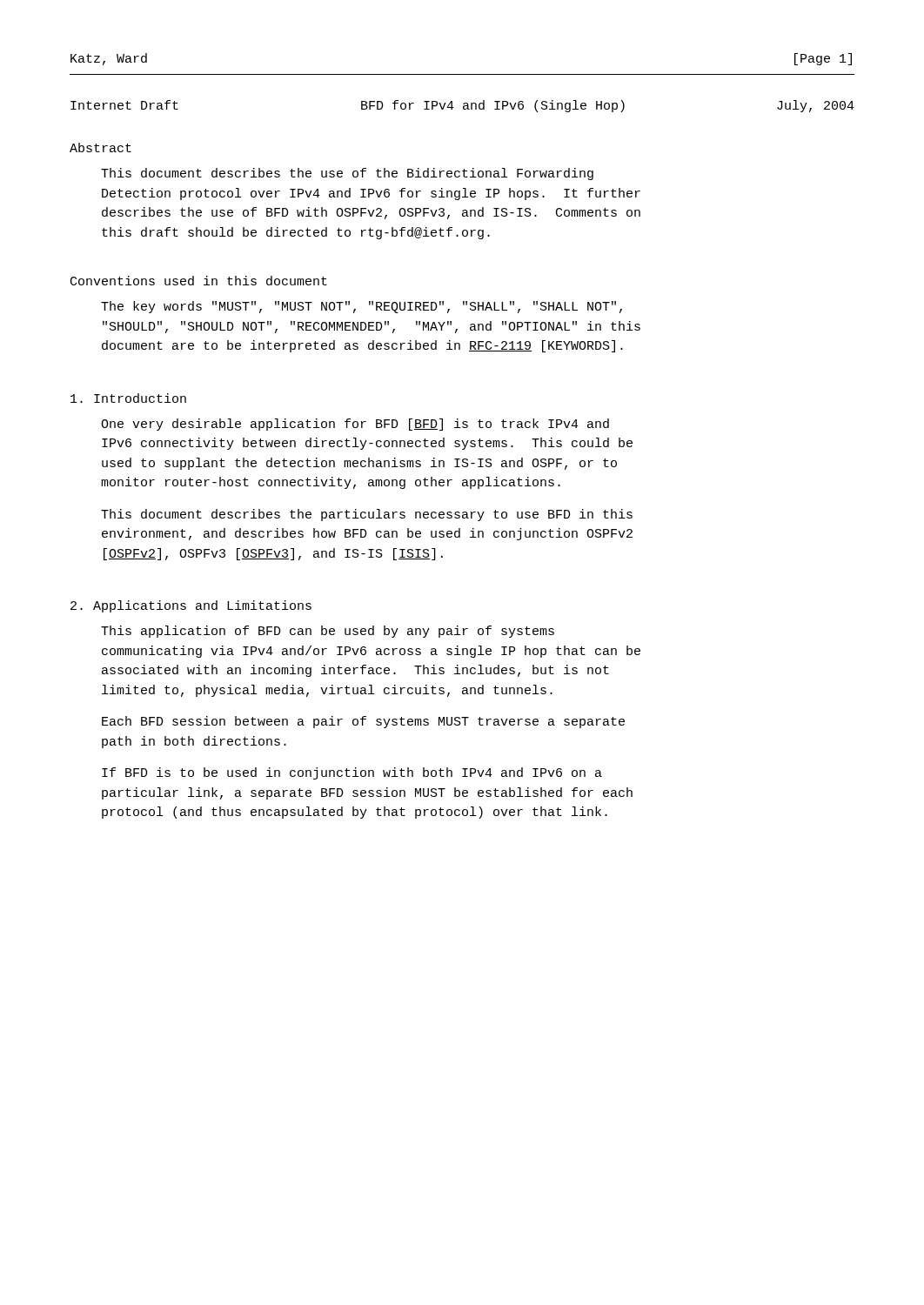Select the text starting "2. Applications and Limitations"
This screenshot has height=1305, width=924.
191,607
